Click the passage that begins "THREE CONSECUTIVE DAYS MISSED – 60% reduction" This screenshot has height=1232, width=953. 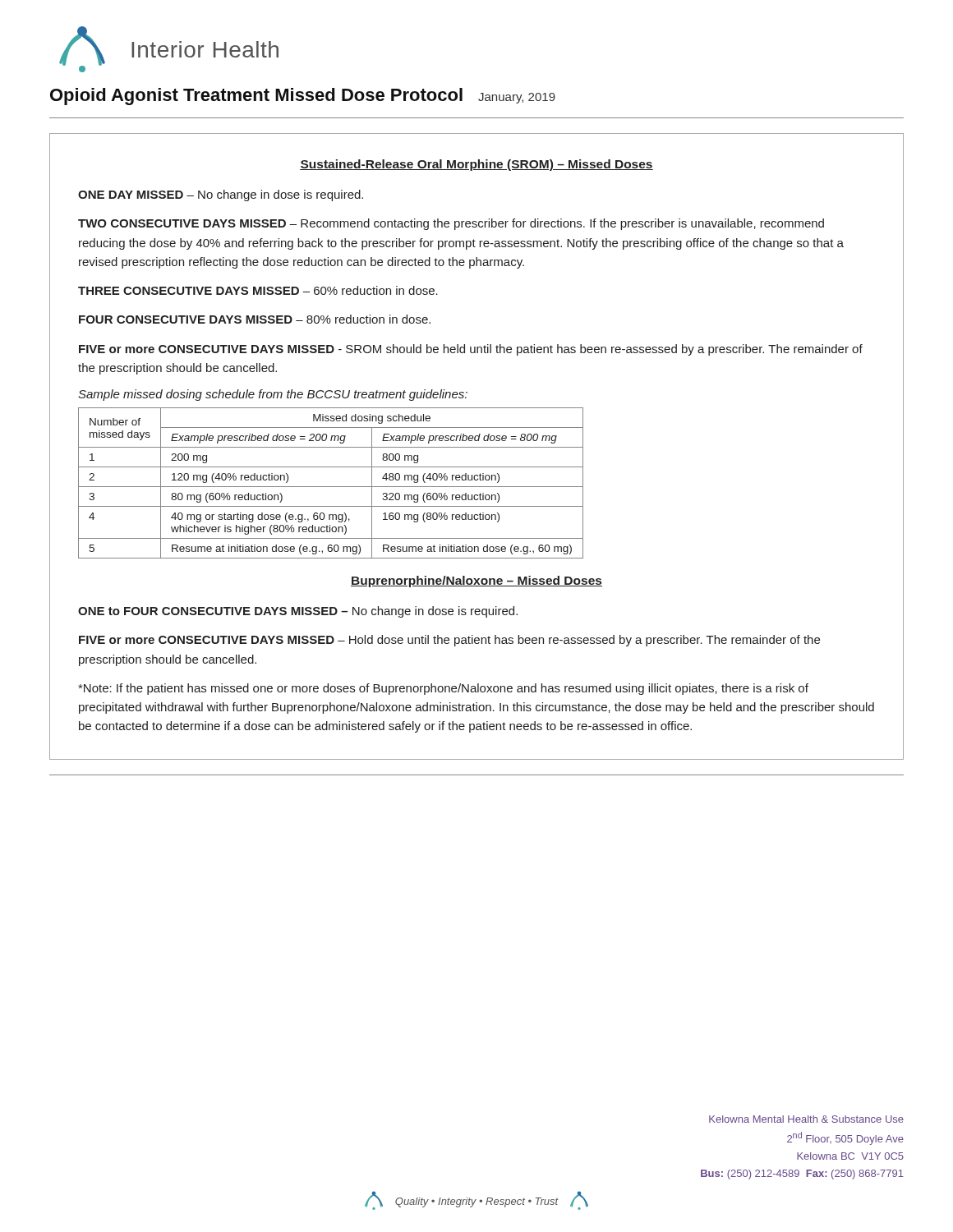(x=258, y=290)
